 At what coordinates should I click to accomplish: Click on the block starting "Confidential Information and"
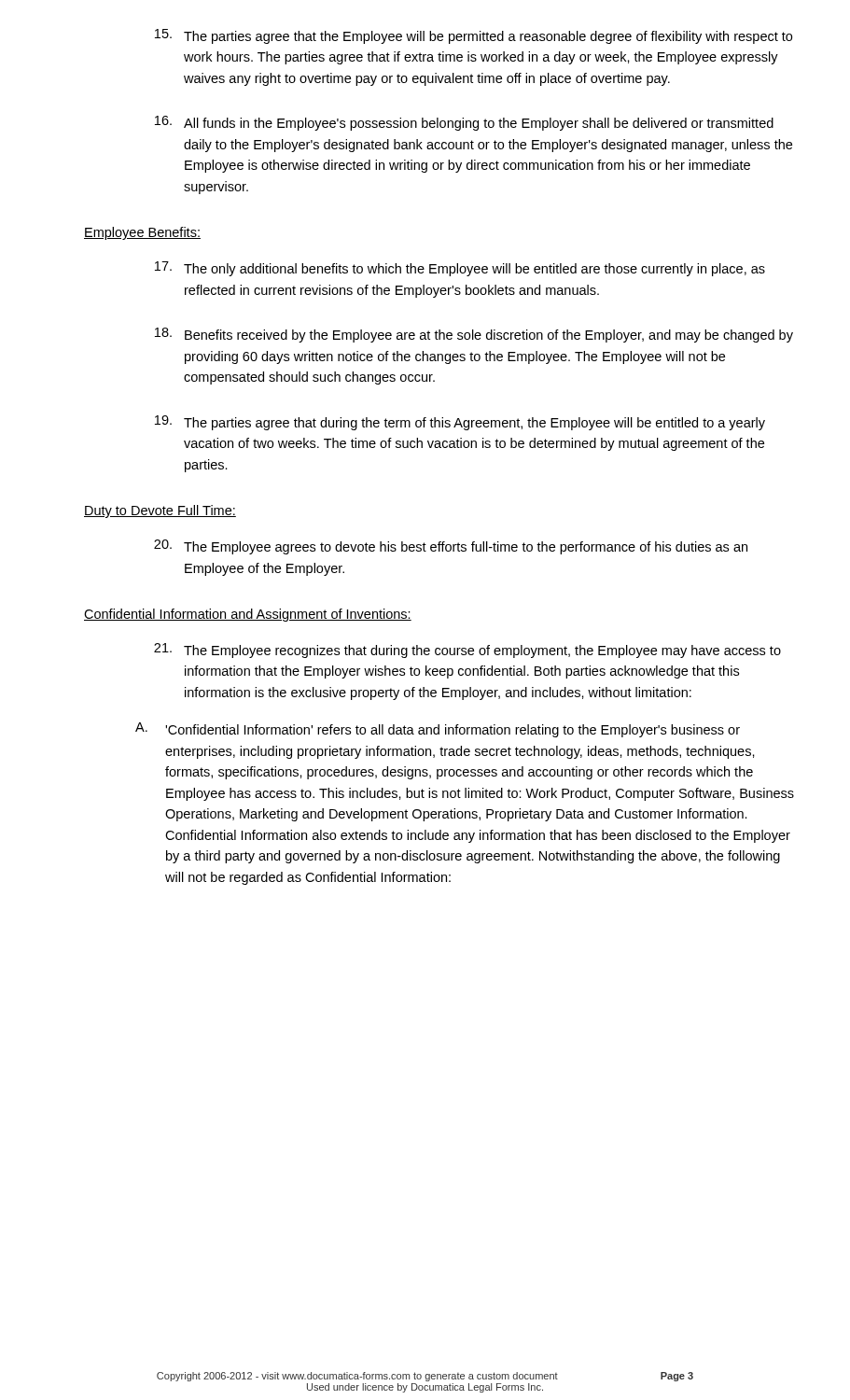click(x=248, y=614)
